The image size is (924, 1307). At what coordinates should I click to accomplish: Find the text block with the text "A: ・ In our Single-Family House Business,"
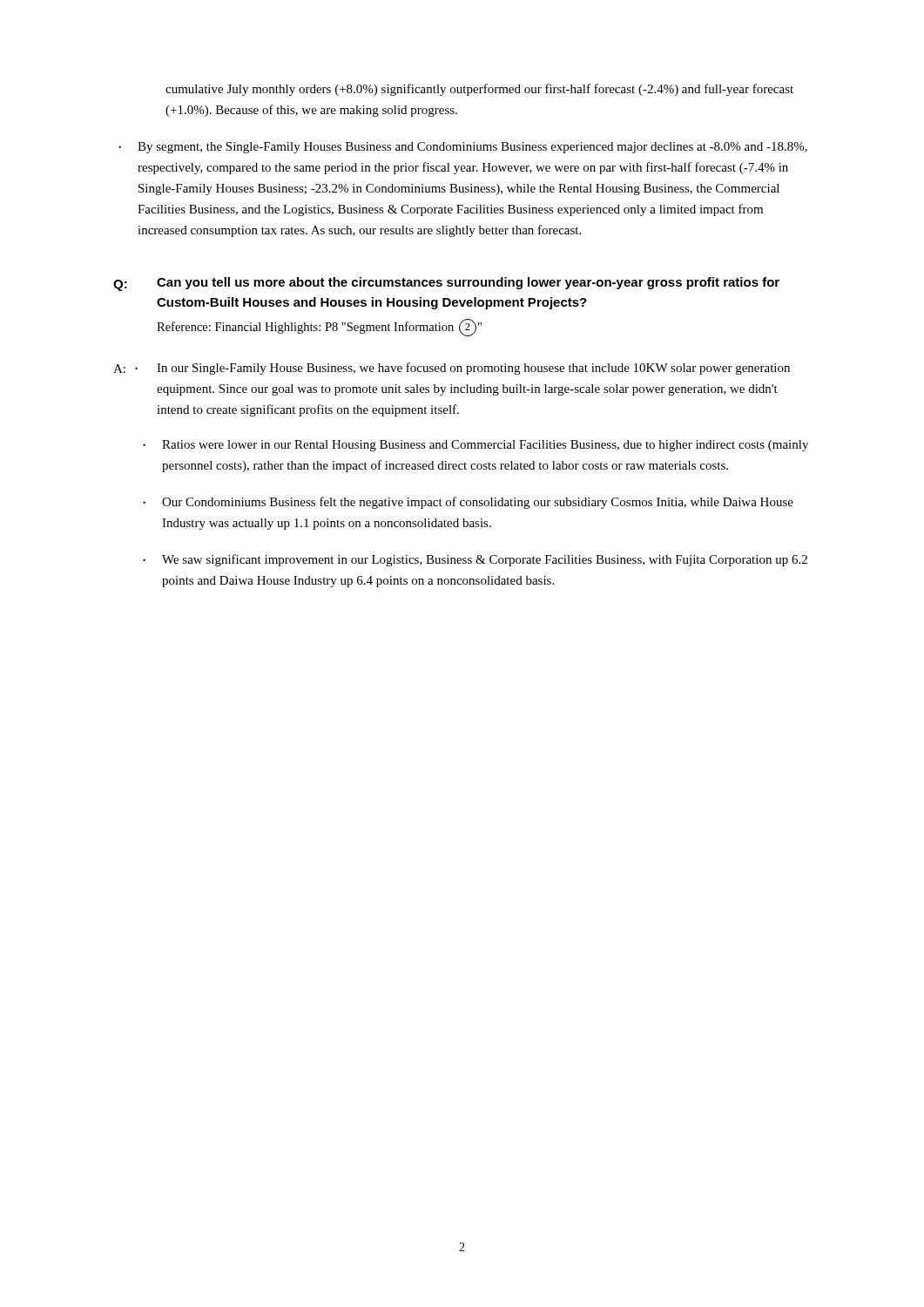tap(462, 389)
